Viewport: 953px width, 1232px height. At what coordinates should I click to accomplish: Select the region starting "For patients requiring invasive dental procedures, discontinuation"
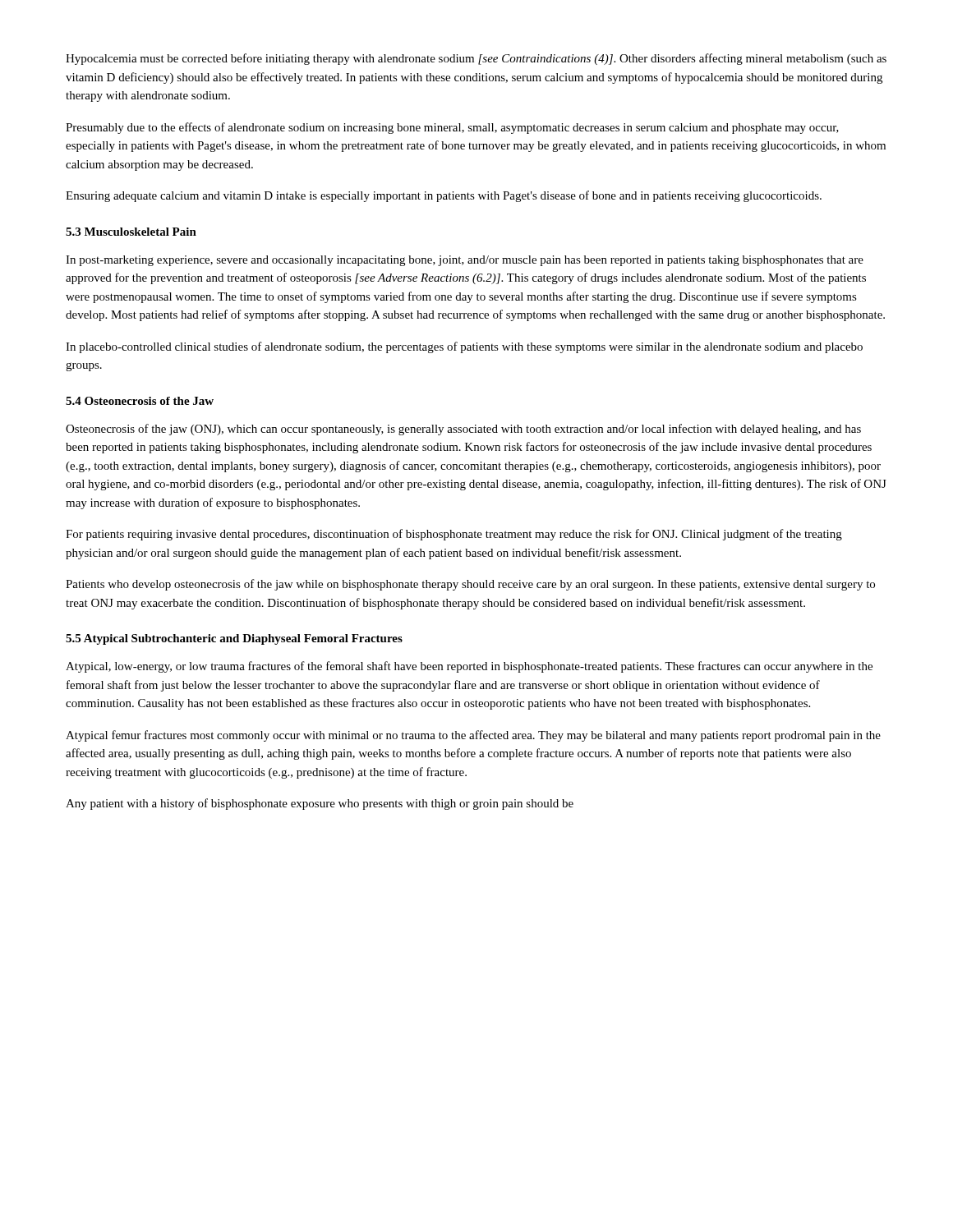[x=454, y=543]
